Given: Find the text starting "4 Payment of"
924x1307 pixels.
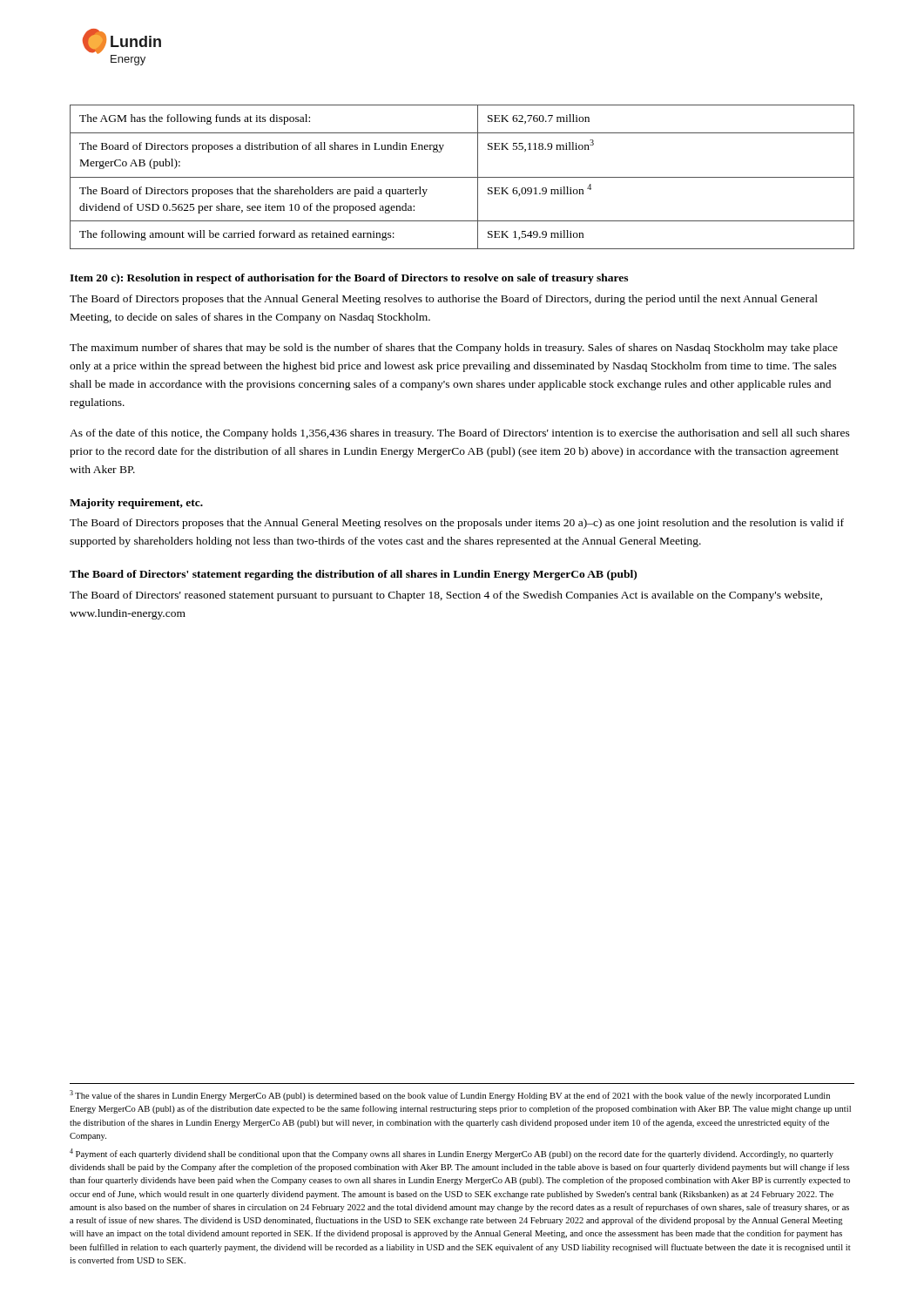Looking at the screenshot, I should (460, 1206).
